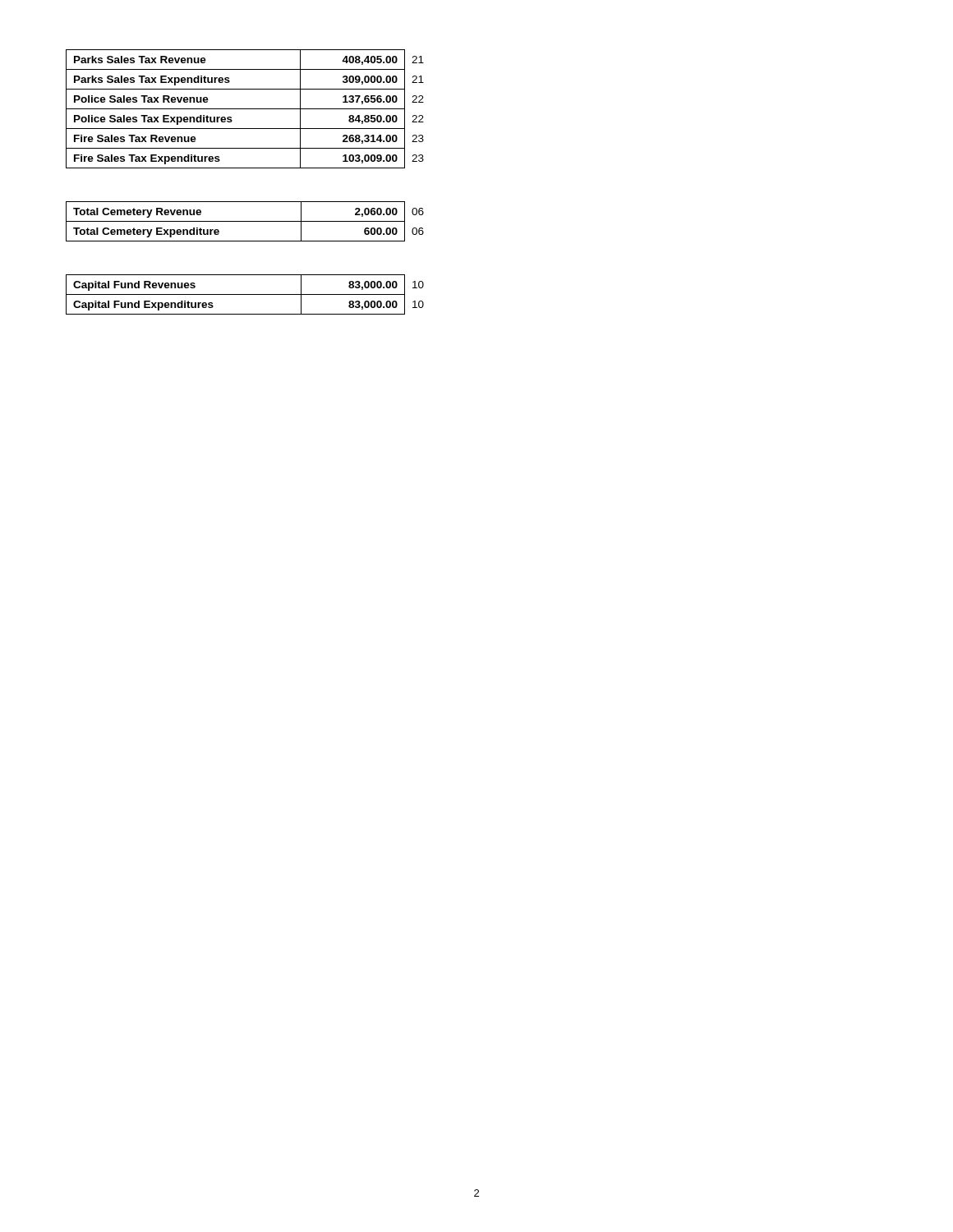Click on the table containing "Capital Fund Revenues"
This screenshot has width=953, height=1232.
[255, 294]
